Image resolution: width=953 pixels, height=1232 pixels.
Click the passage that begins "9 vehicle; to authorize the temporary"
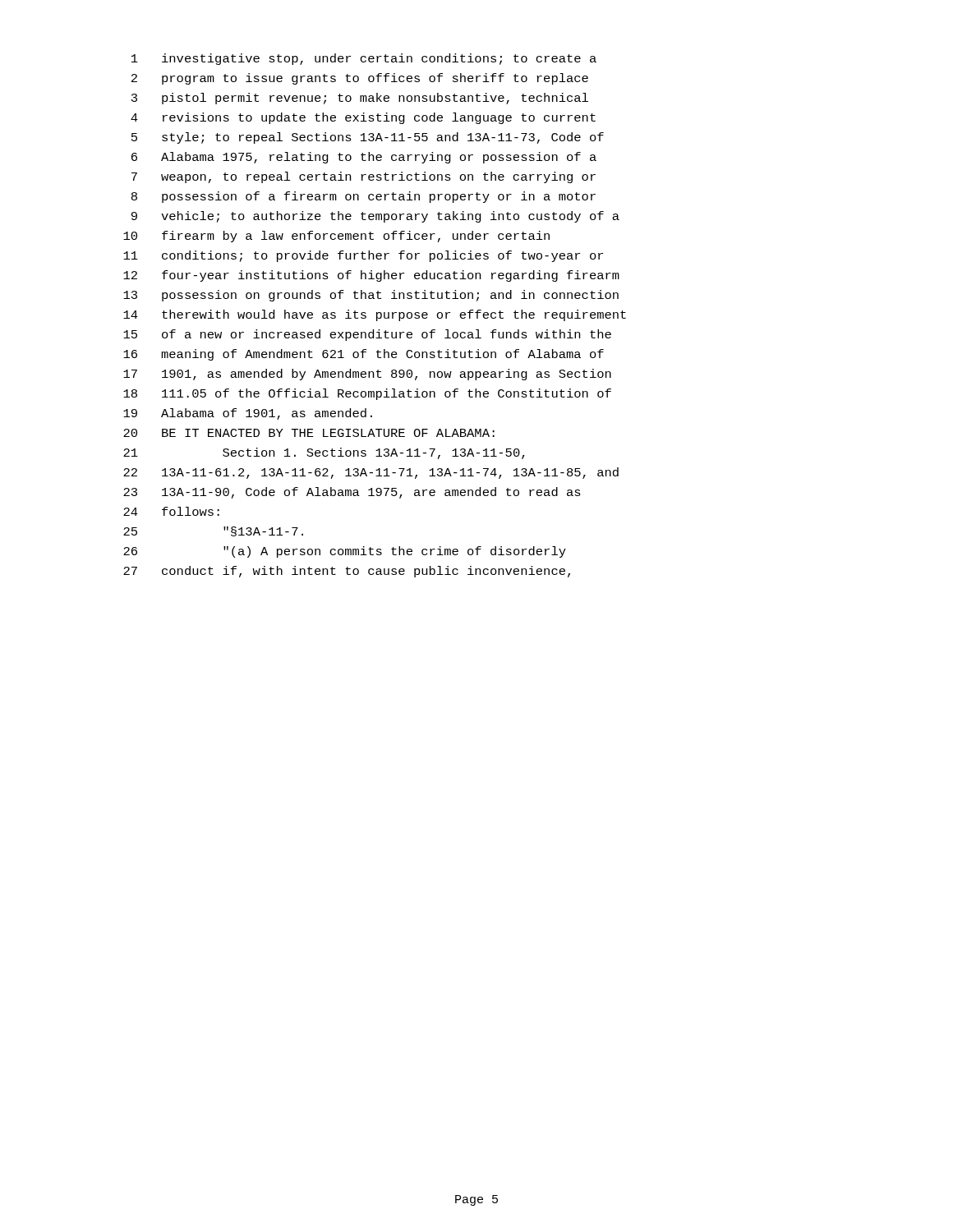point(485,217)
